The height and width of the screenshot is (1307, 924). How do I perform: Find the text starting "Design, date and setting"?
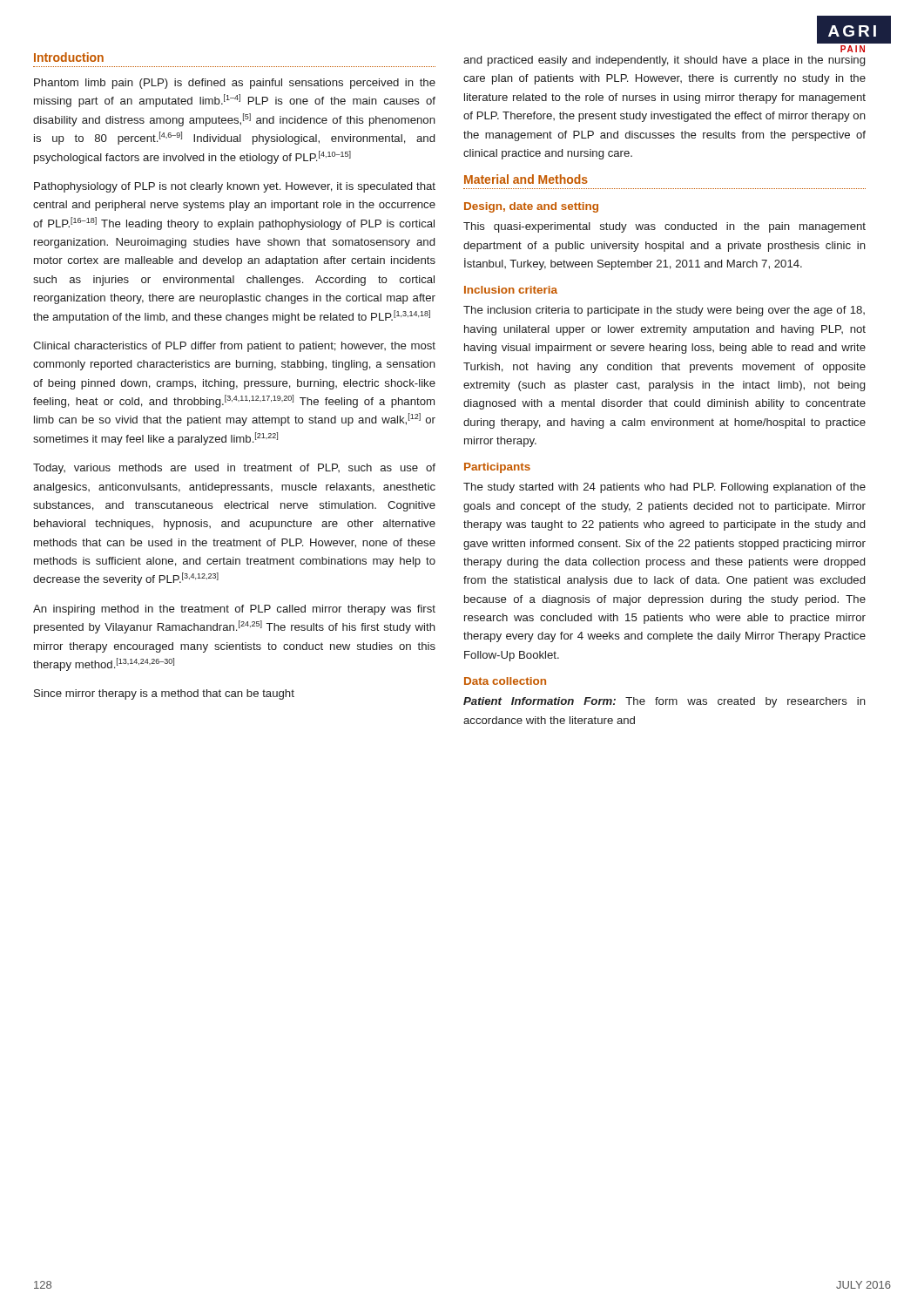[531, 207]
